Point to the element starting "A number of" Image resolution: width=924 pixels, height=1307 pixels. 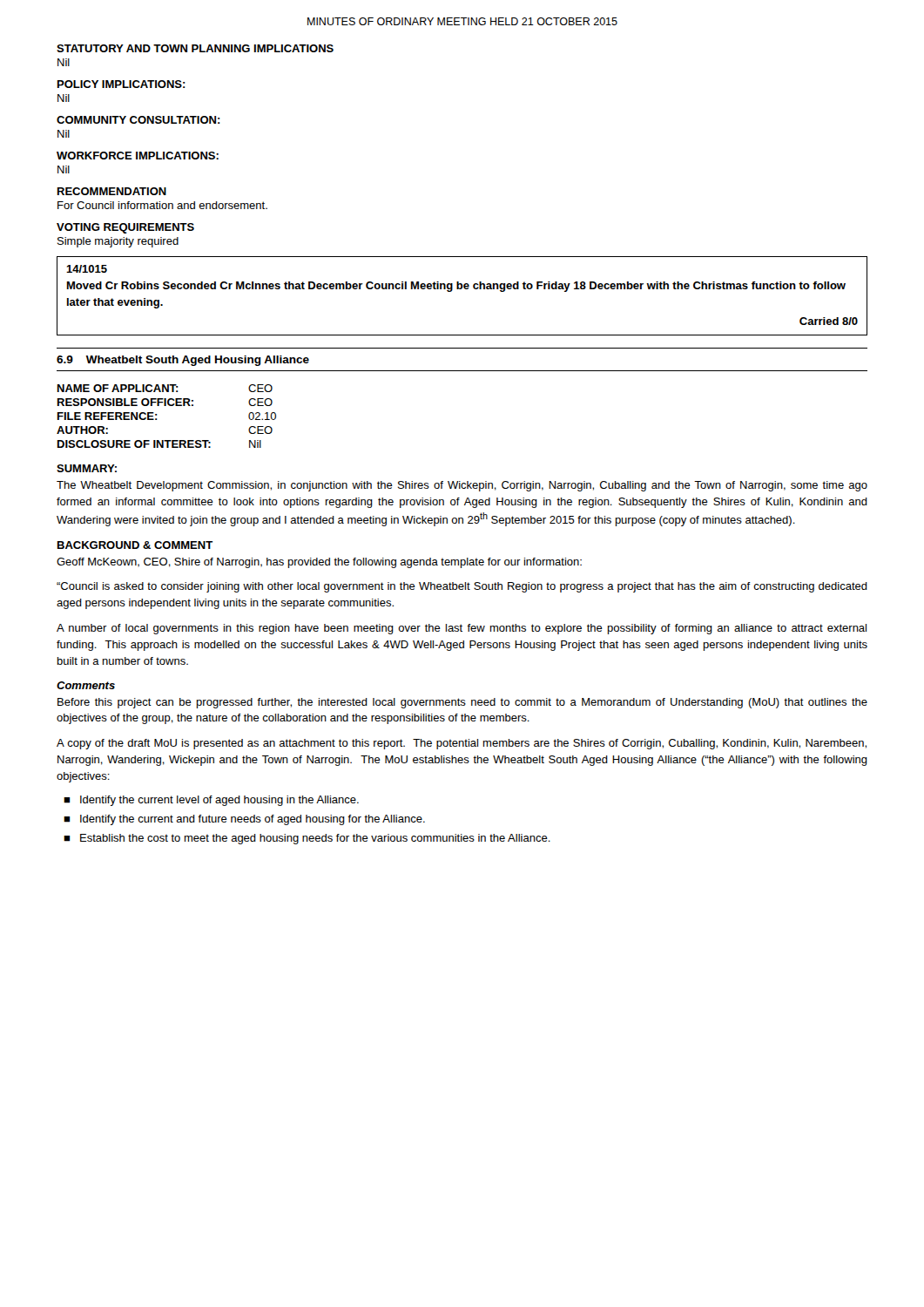tap(462, 644)
